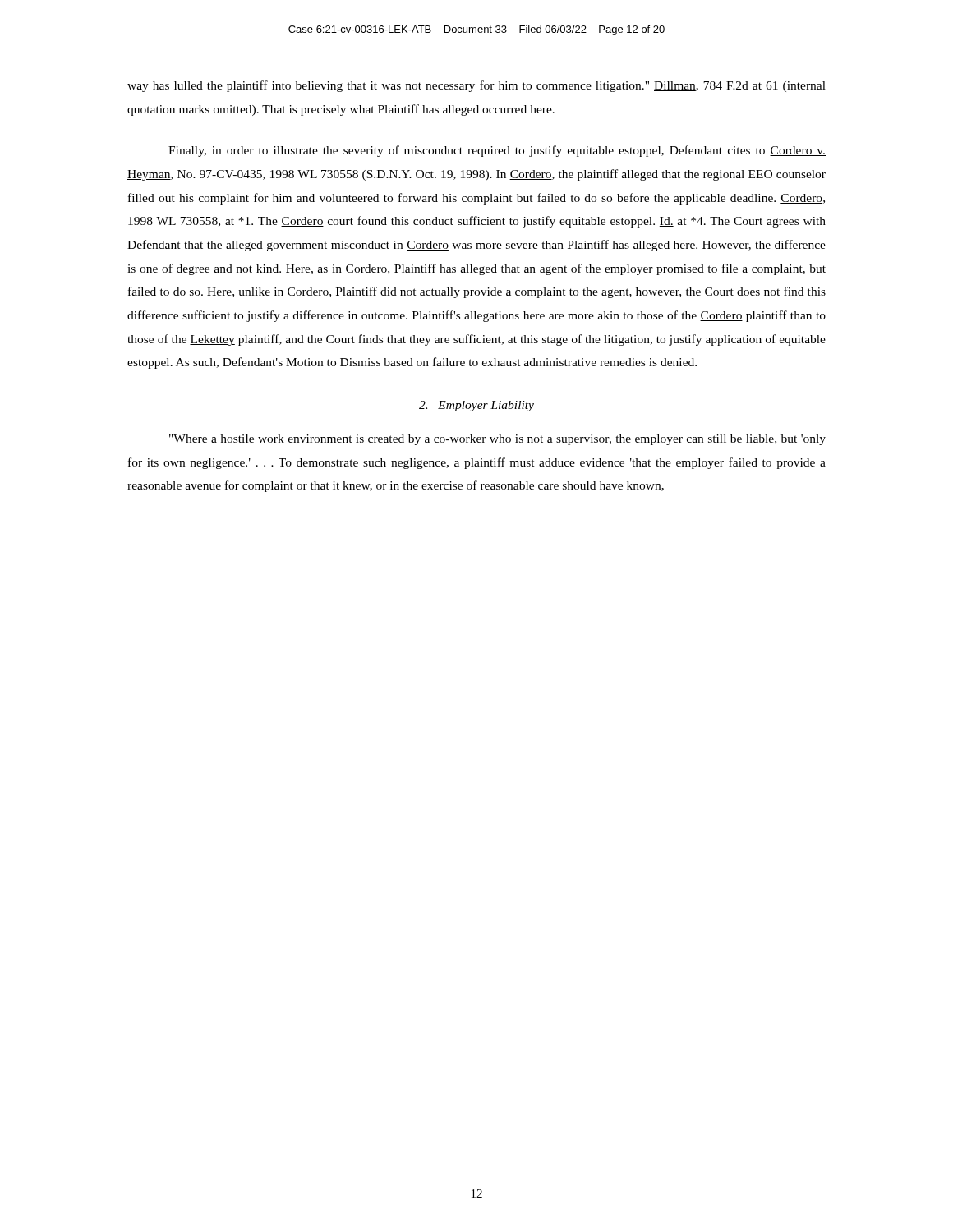Find the text block containing ""Where a hostile work environment"
Screen dimensions: 1232x953
pyautogui.click(x=476, y=462)
